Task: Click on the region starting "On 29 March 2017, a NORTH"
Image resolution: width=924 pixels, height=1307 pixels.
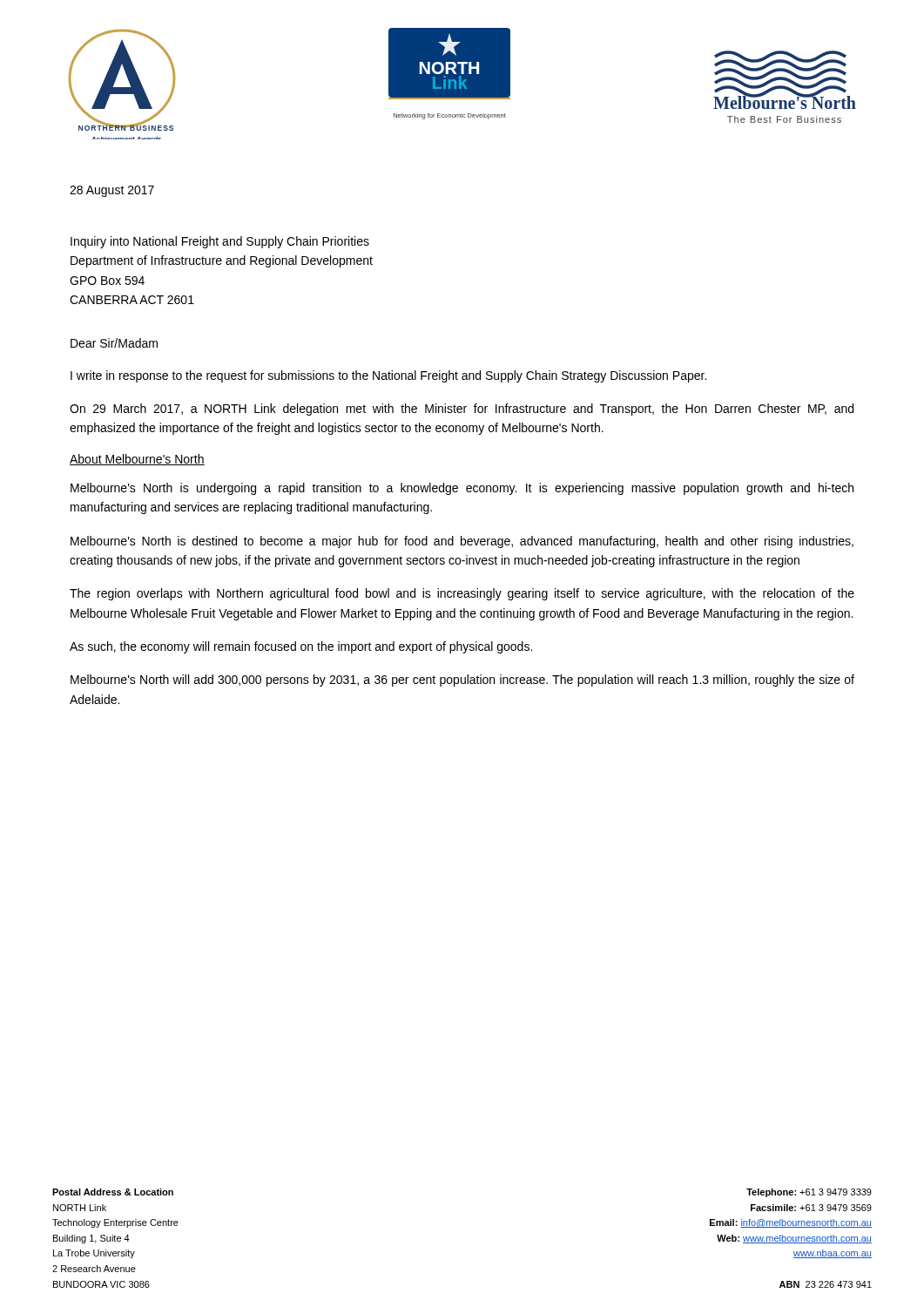Action: click(462, 418)
